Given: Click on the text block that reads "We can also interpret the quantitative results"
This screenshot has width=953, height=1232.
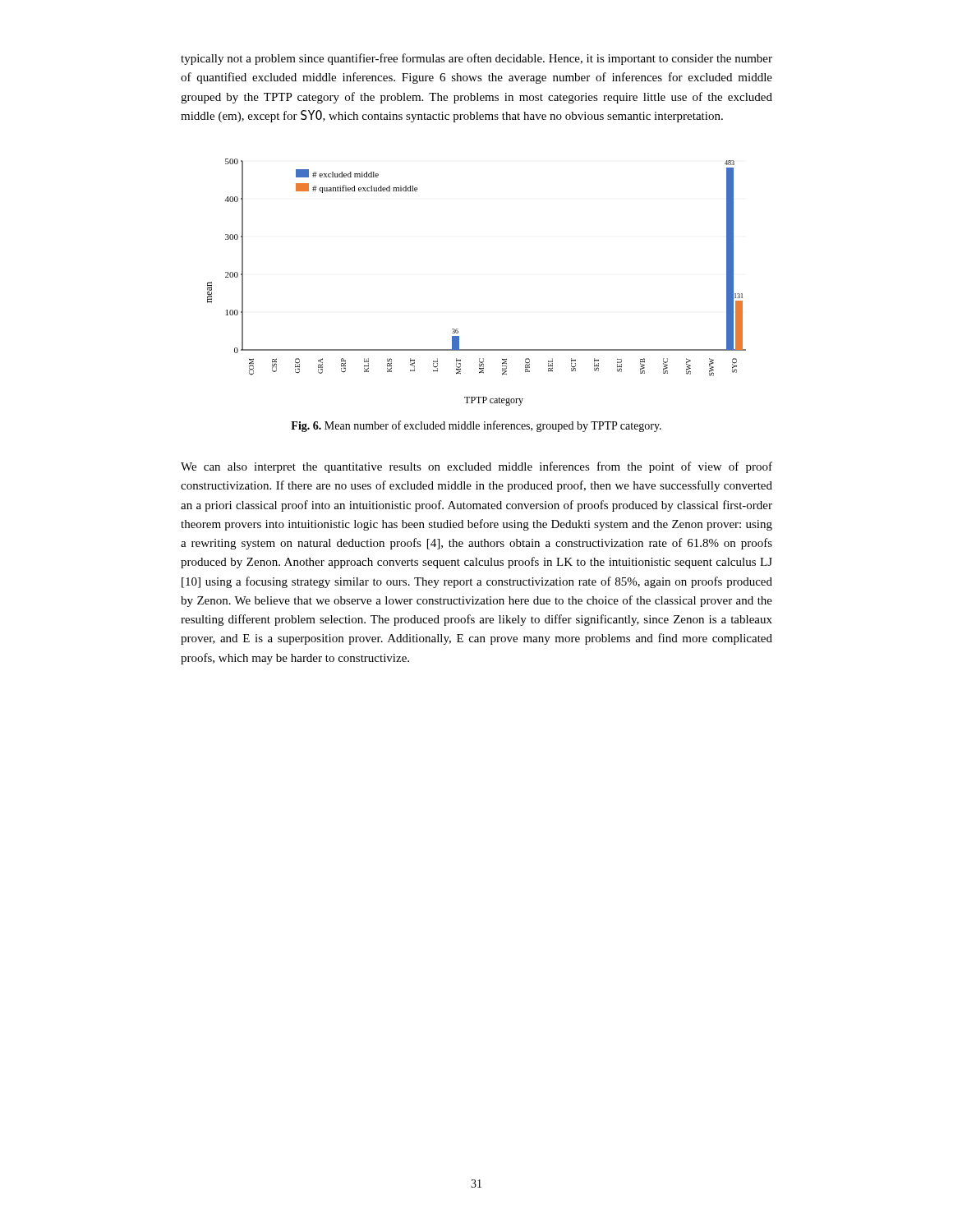Looking at the screenshot, I should (x=476, y=562).
